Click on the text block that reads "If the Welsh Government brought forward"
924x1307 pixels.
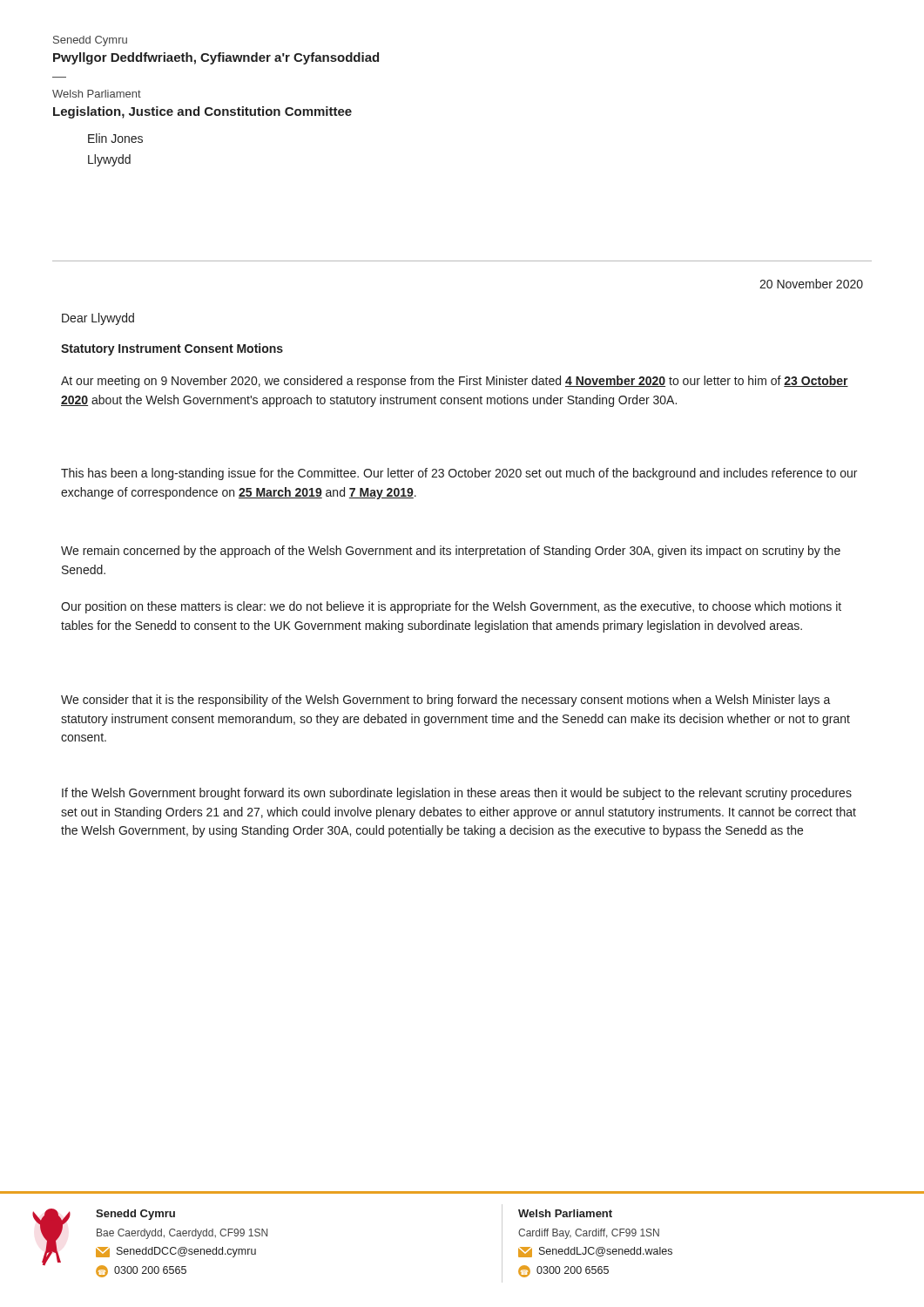point(458,812)
